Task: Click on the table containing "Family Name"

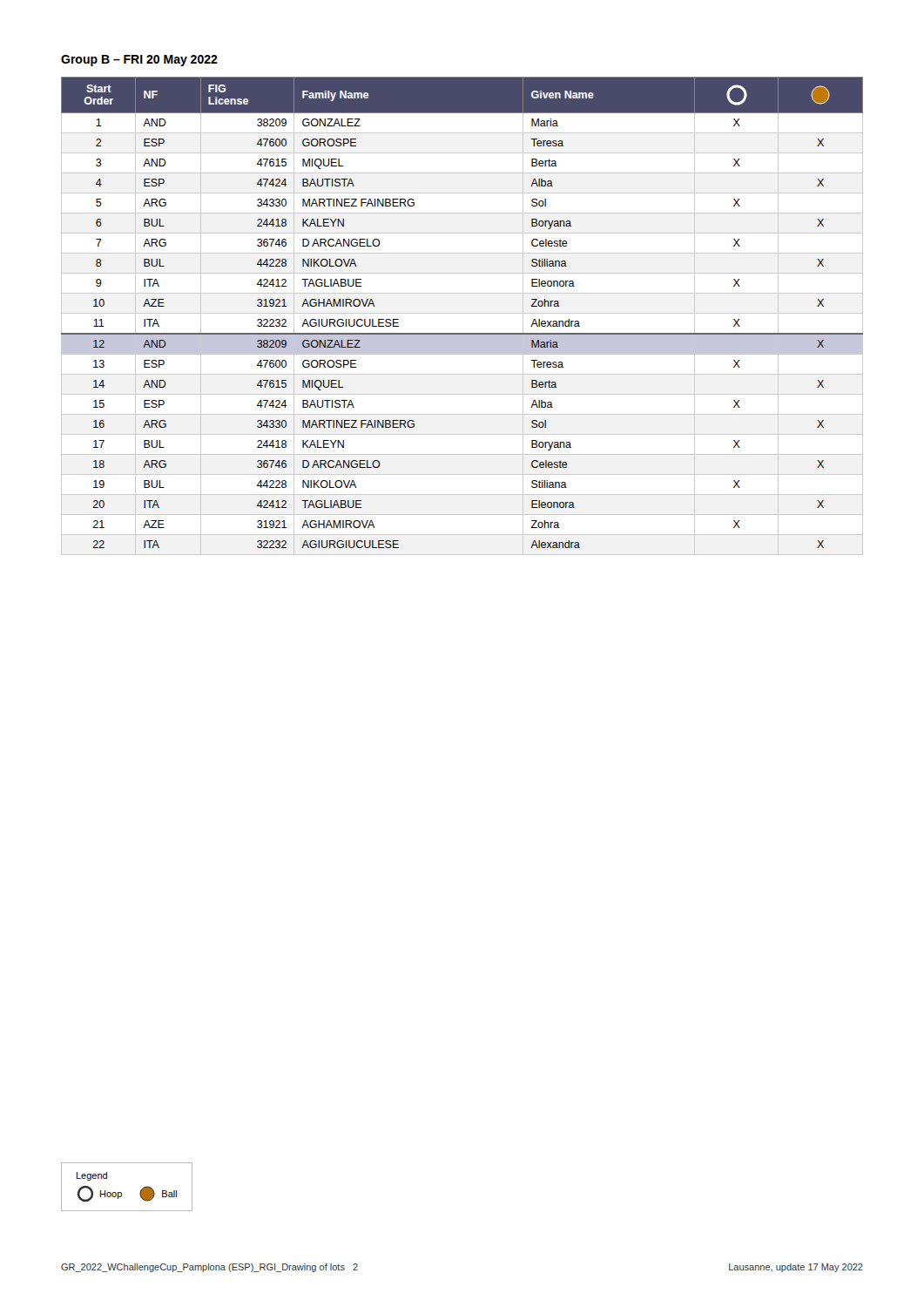Action: tap(462, 316)
